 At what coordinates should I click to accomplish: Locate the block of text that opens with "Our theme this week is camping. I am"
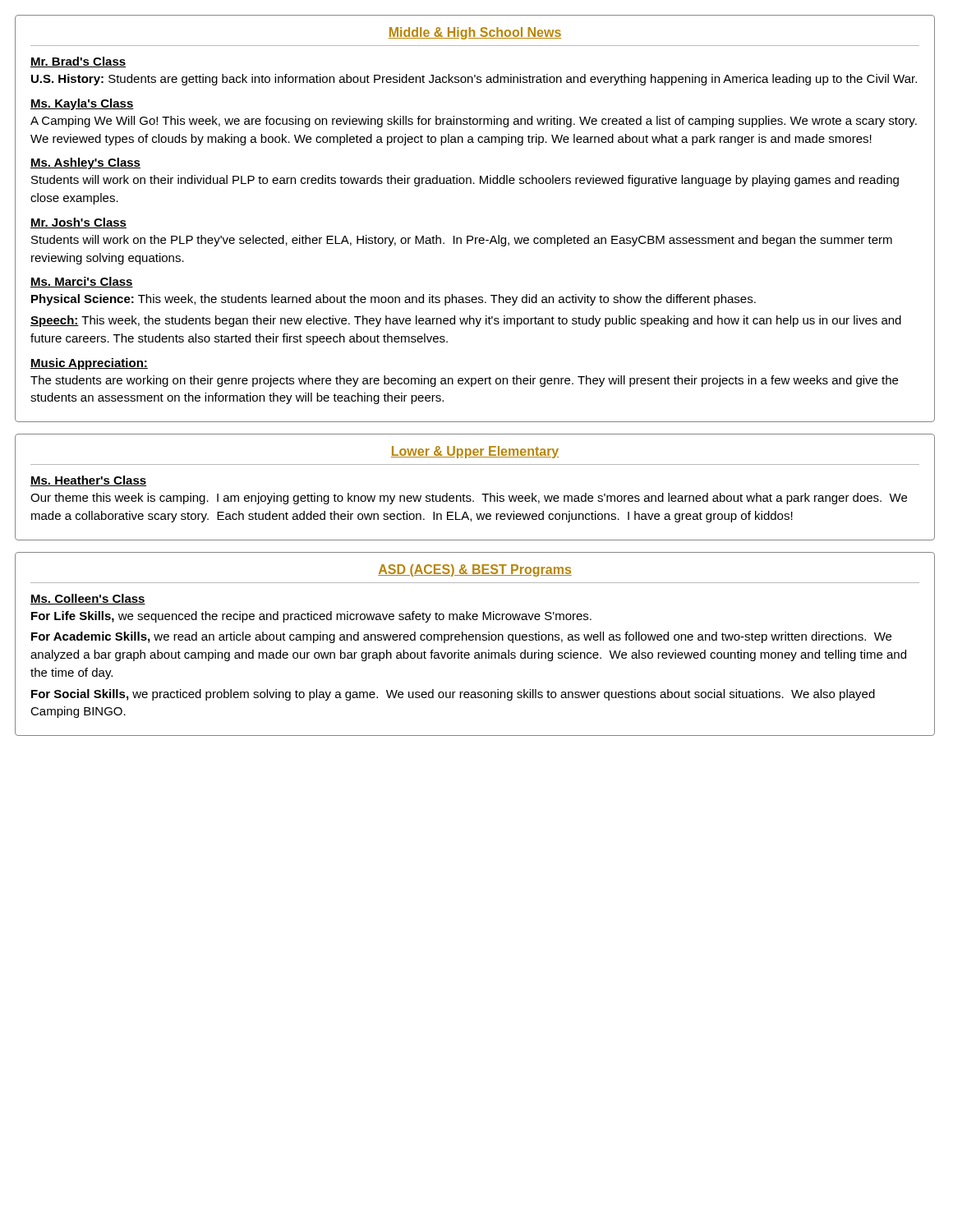pyautogui.click(x=469, y=506)
